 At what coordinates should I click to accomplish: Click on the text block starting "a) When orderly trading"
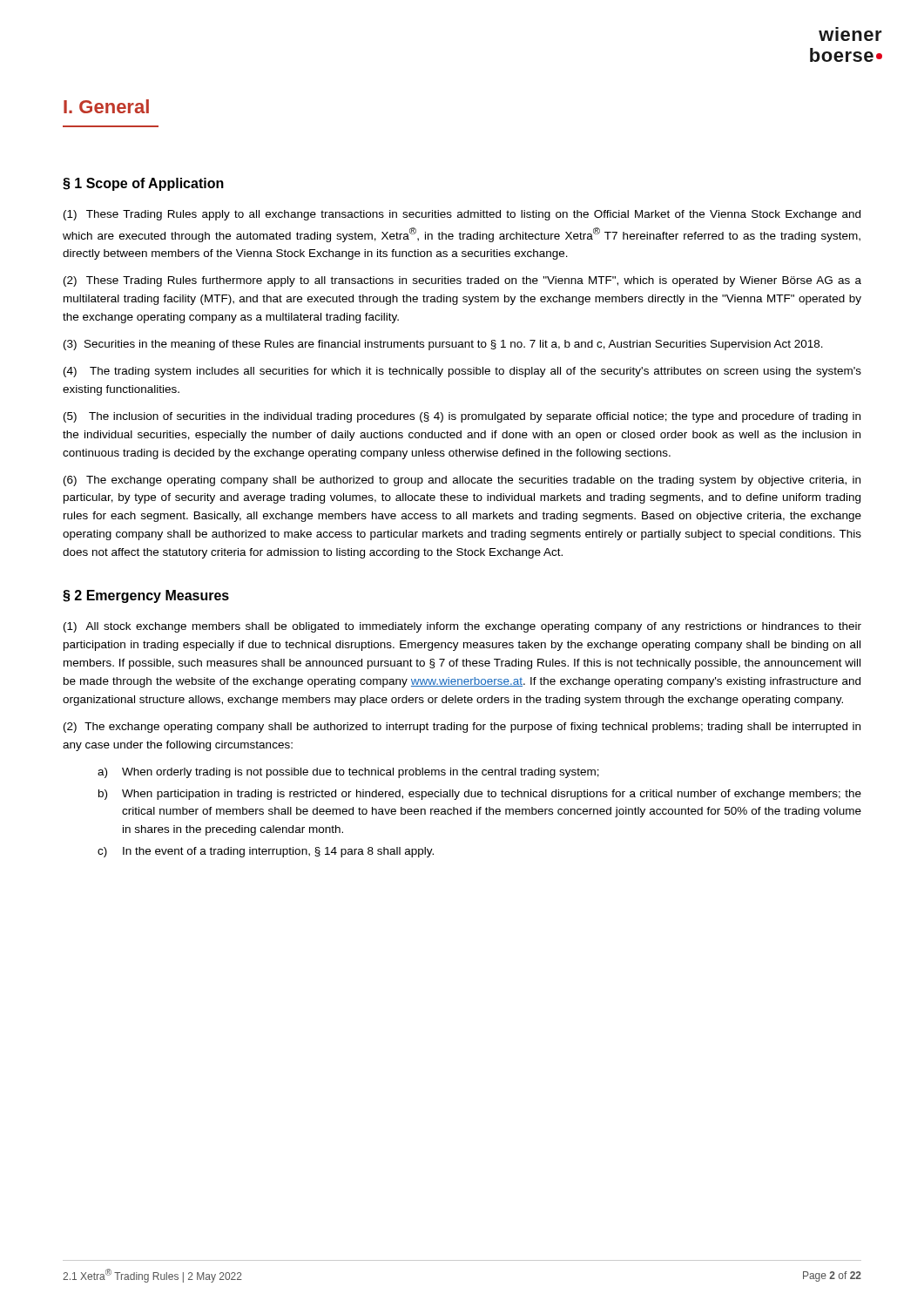pyautogui.click(x=479, y=772)
